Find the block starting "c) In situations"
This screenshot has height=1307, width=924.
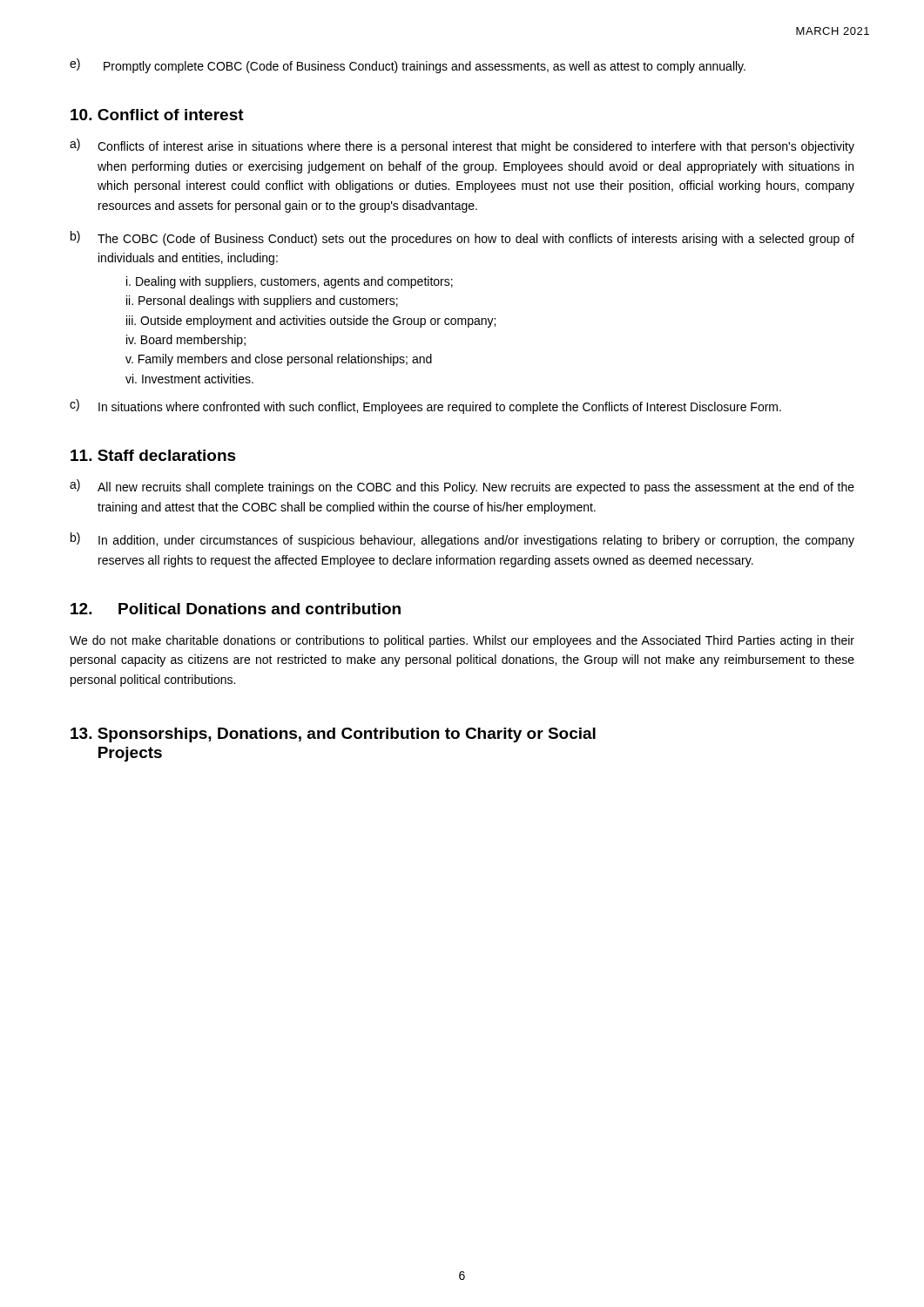coord(462,407)
